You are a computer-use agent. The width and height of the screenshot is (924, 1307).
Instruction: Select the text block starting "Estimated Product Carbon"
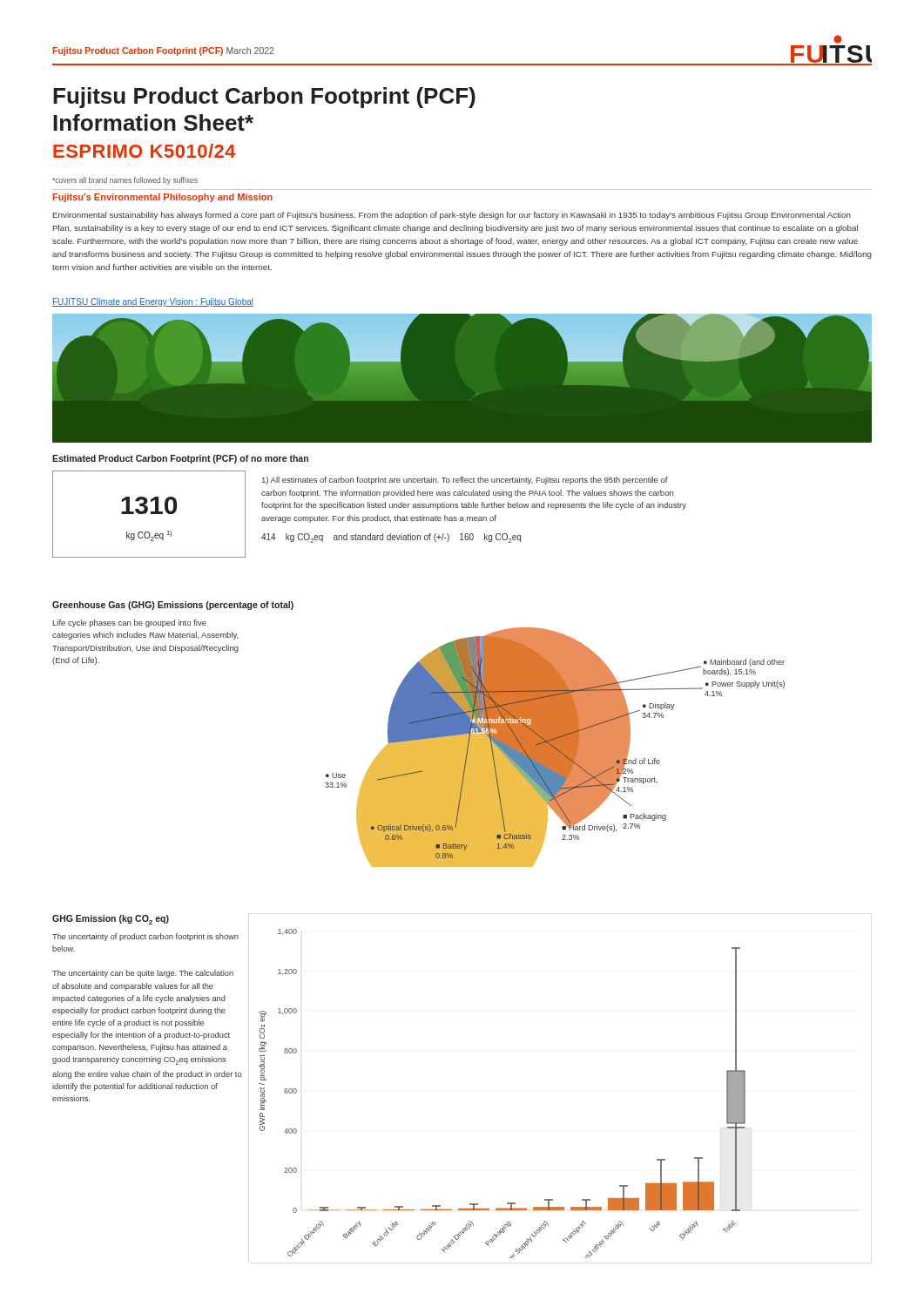[181, 458]
